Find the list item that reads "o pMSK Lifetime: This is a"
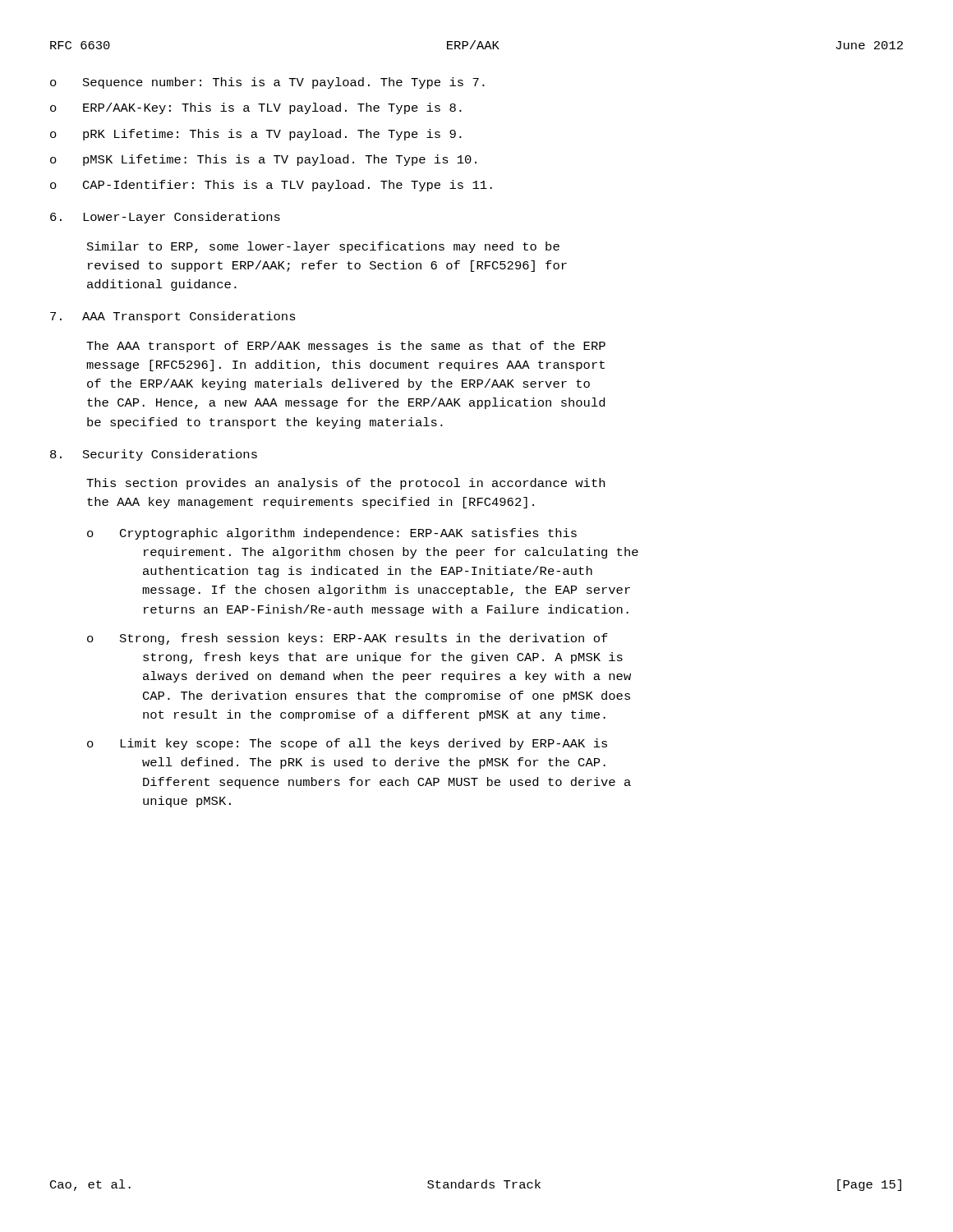The width and height of the screenshot is (953, 1232). point(264,160)
